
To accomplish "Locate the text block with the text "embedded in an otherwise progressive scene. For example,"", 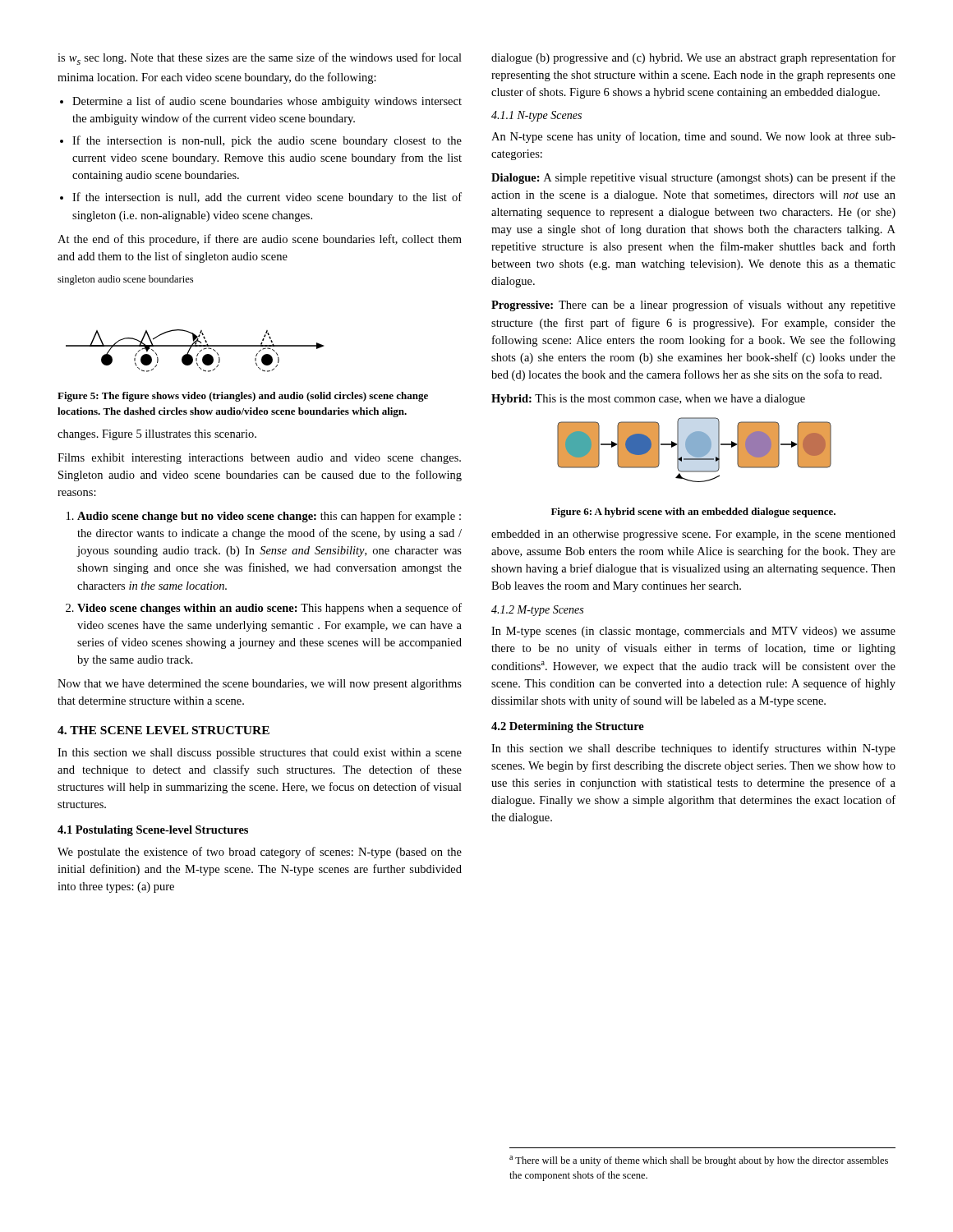I will click(x=693, y=561).
